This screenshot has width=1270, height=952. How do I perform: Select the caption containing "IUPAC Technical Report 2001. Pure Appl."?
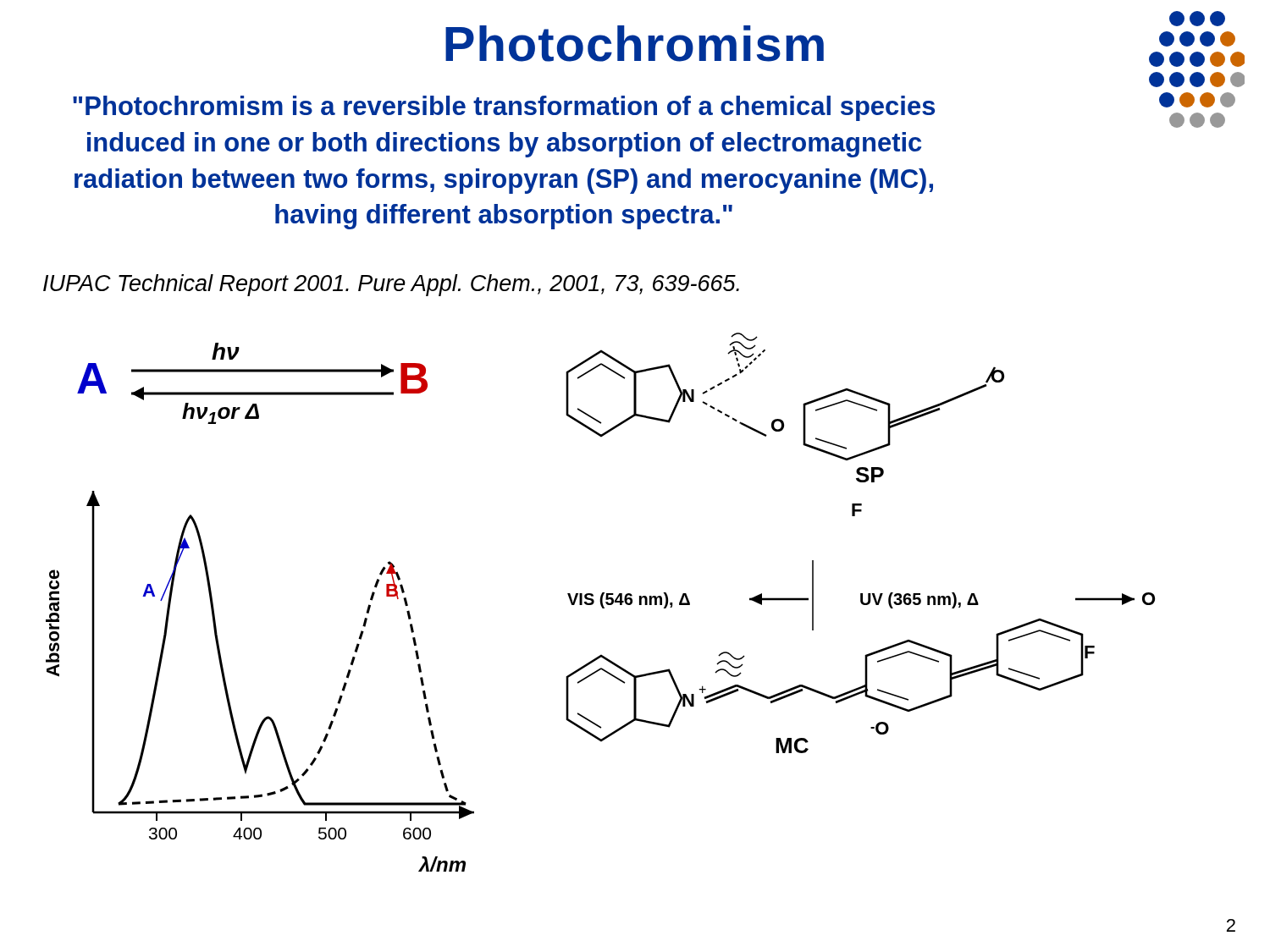pyautogui.click(x=392, y=283)
